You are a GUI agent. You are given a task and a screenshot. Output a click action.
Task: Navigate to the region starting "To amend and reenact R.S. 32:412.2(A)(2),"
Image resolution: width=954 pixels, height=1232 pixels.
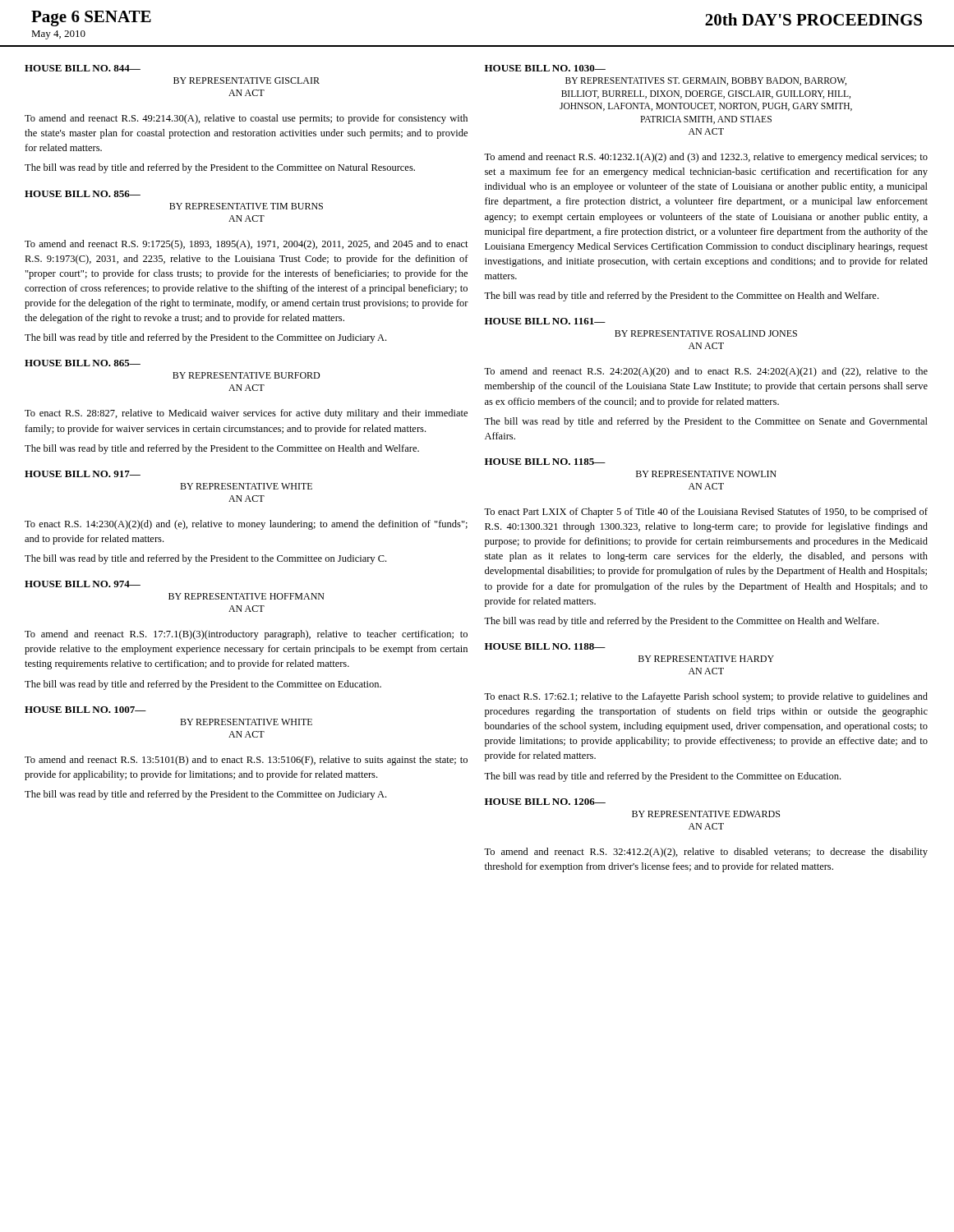point(706,859)
